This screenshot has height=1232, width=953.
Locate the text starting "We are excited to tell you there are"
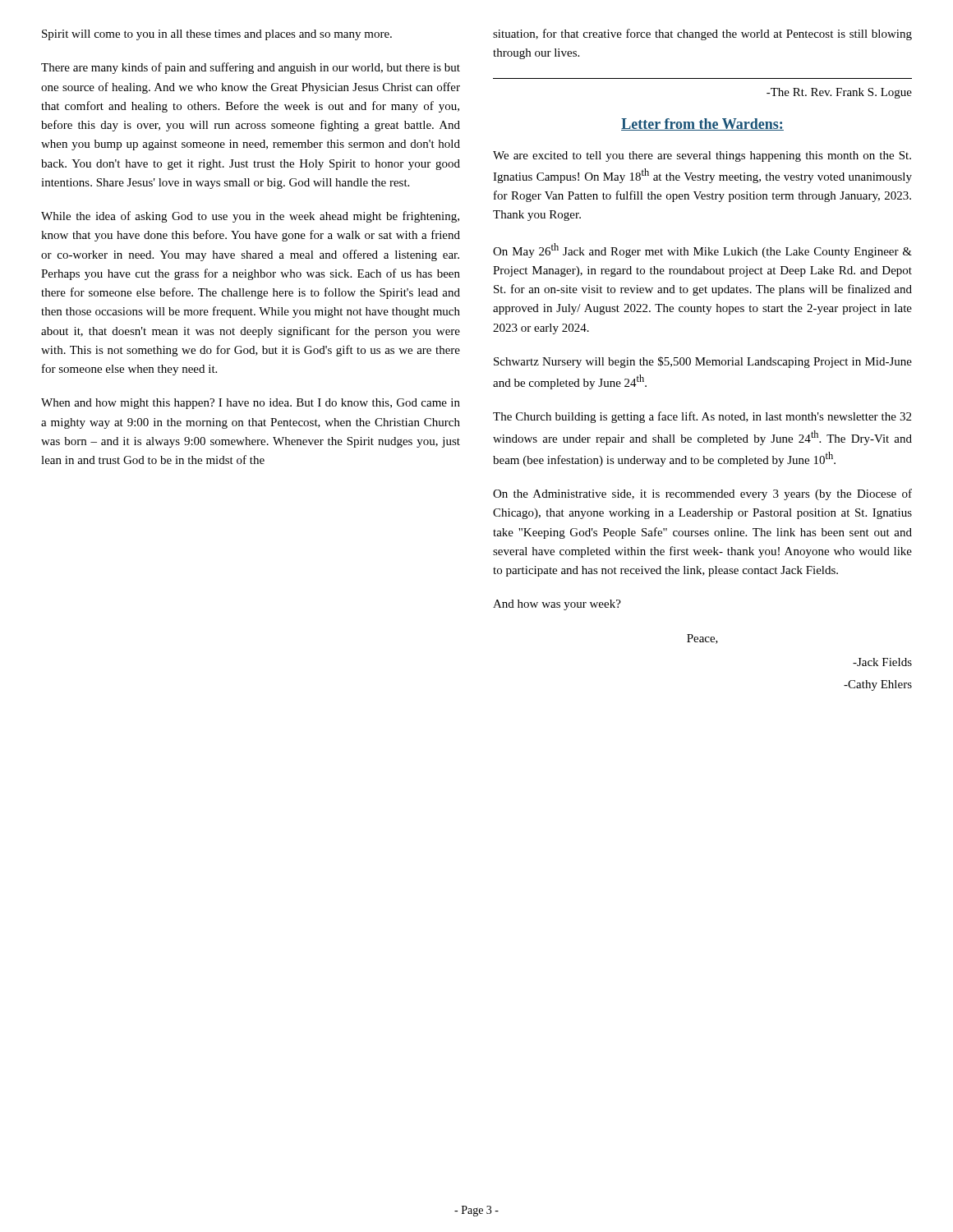click(702, 185)
